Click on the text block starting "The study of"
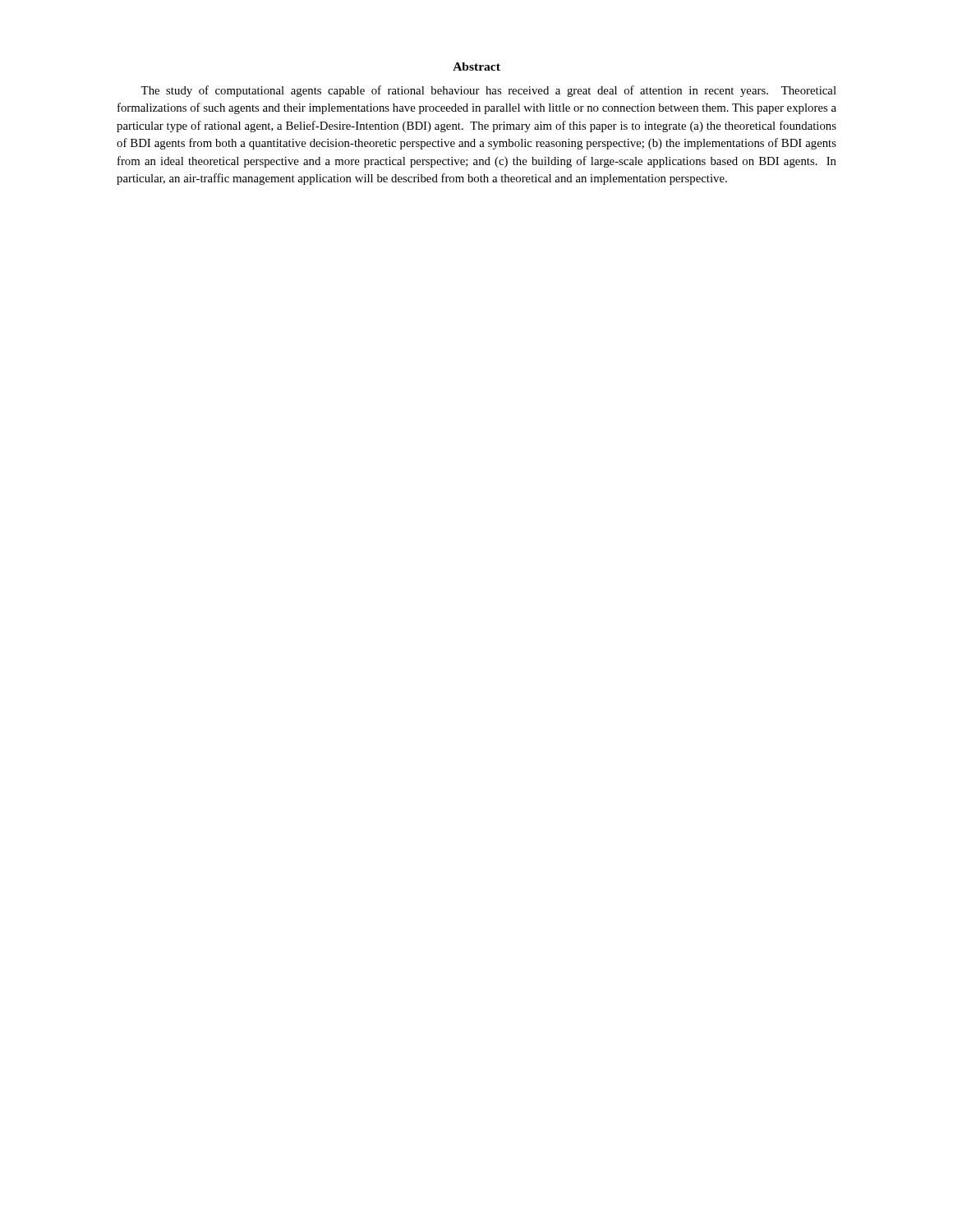Viewport: 953px width, 1232px height. (476, 134)
